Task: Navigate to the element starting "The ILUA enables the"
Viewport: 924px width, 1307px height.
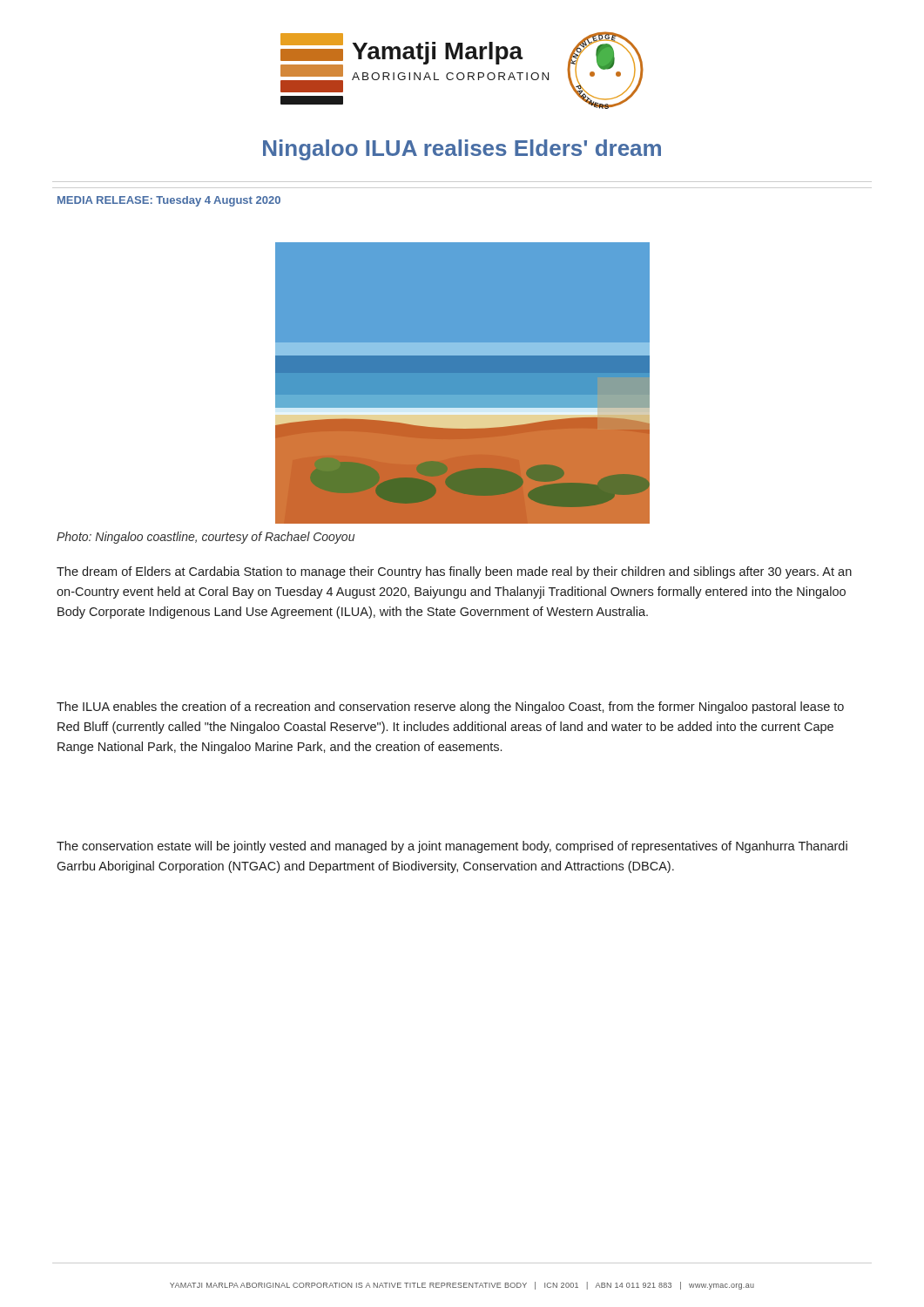Action: pos(462,727)
